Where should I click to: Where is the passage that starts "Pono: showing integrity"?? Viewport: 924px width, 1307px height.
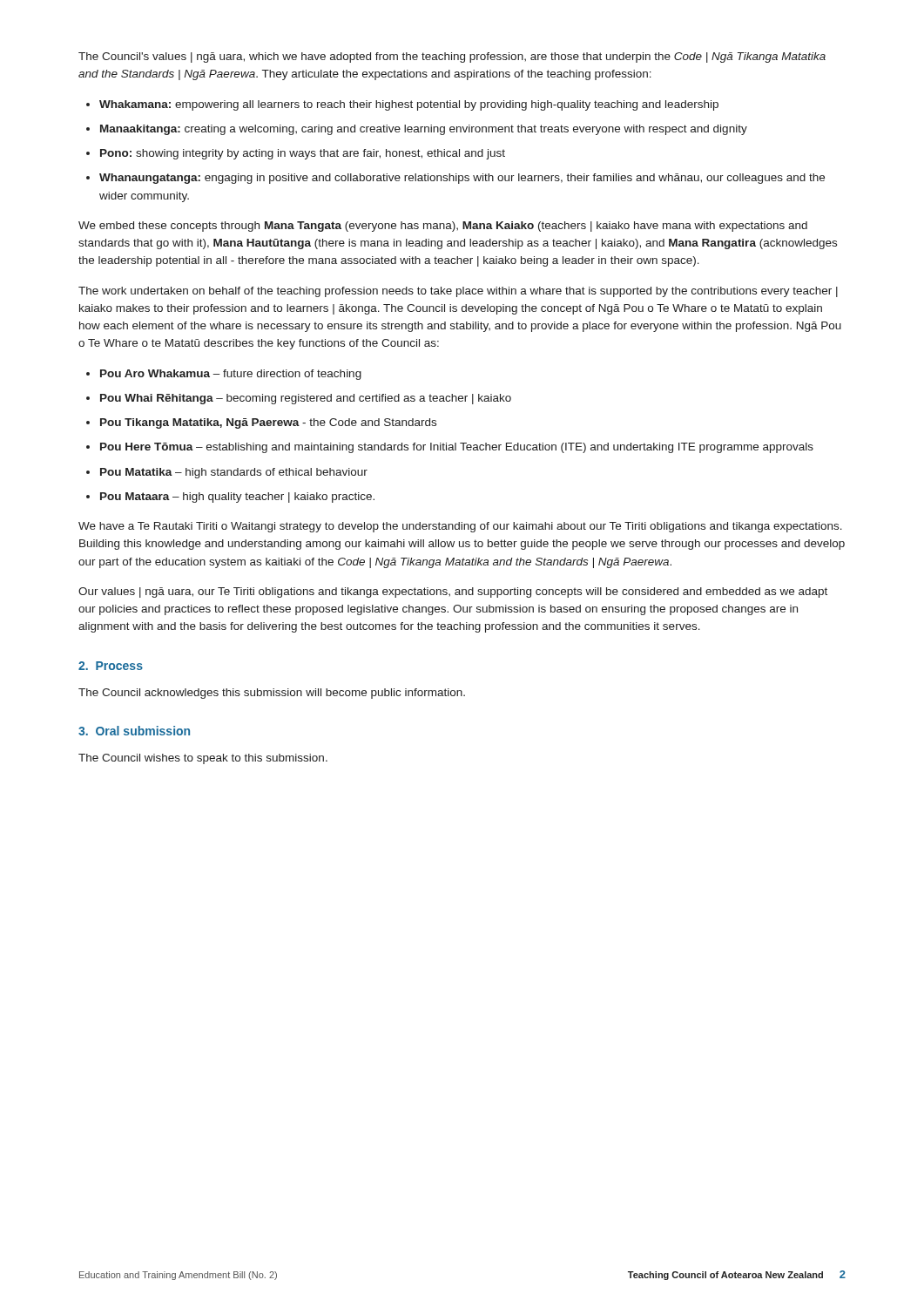click(x=302, y=153)
